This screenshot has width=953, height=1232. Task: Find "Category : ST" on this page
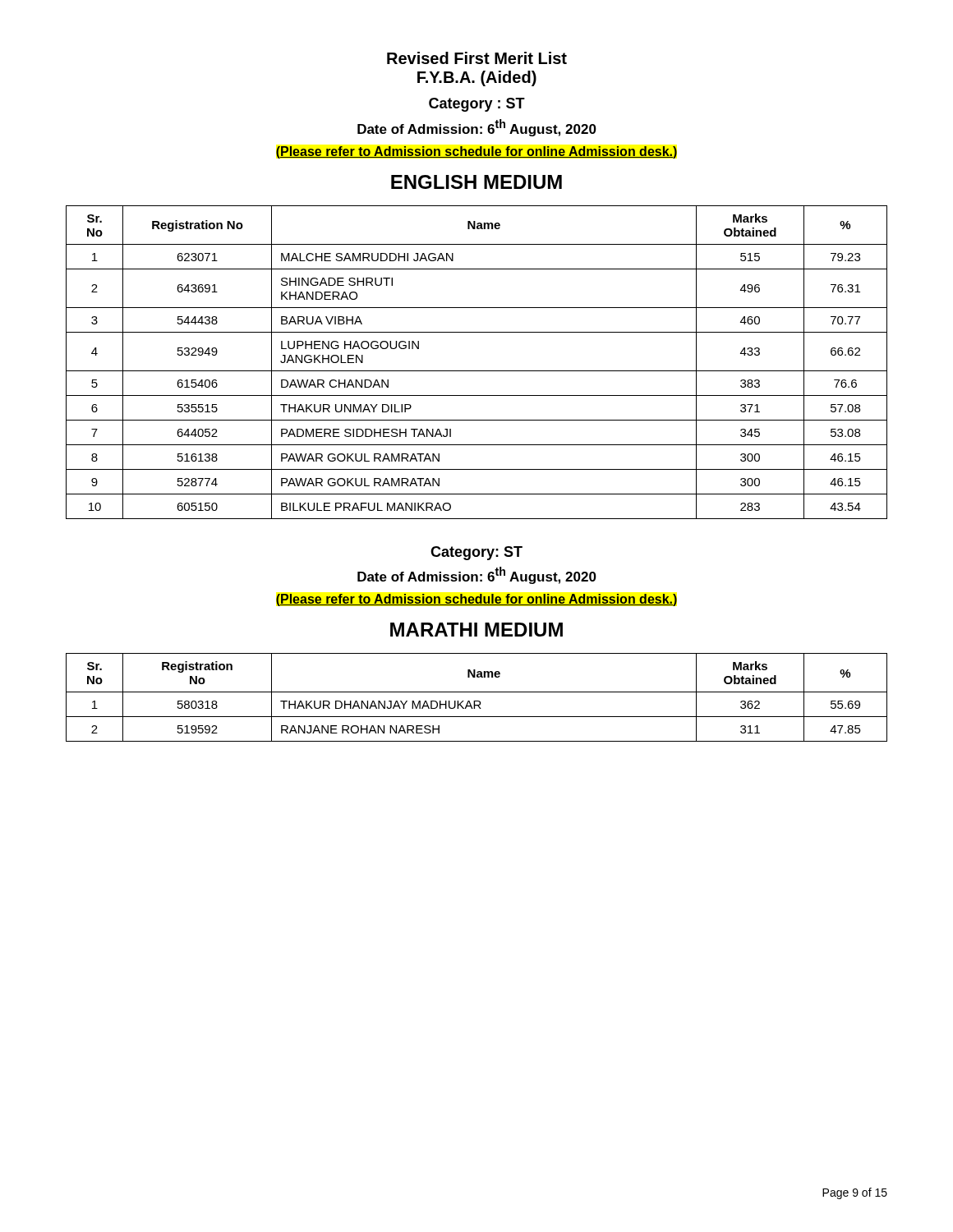point(476,103)
